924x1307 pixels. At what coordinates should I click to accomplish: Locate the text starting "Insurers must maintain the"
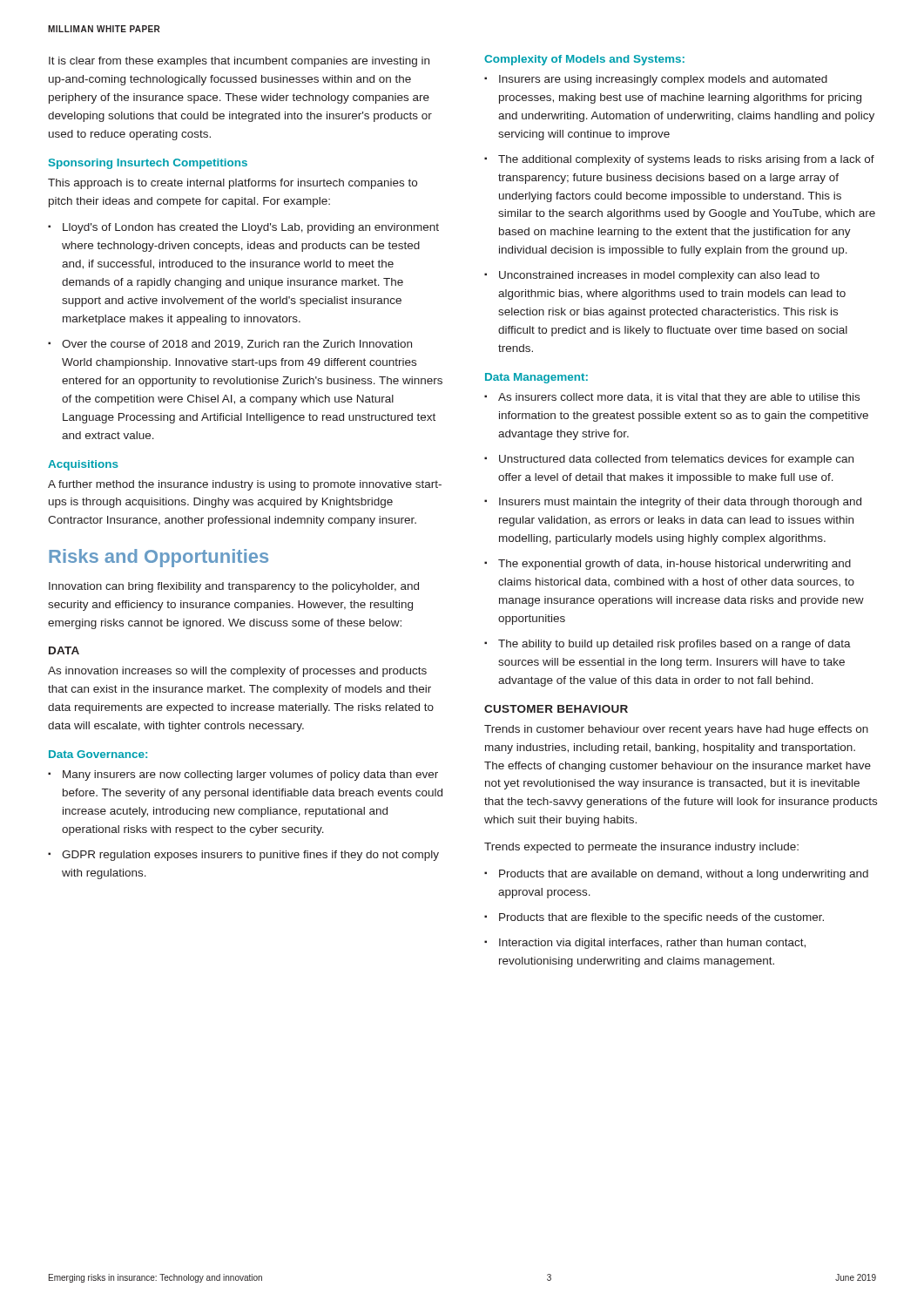[x=681, y=521]
